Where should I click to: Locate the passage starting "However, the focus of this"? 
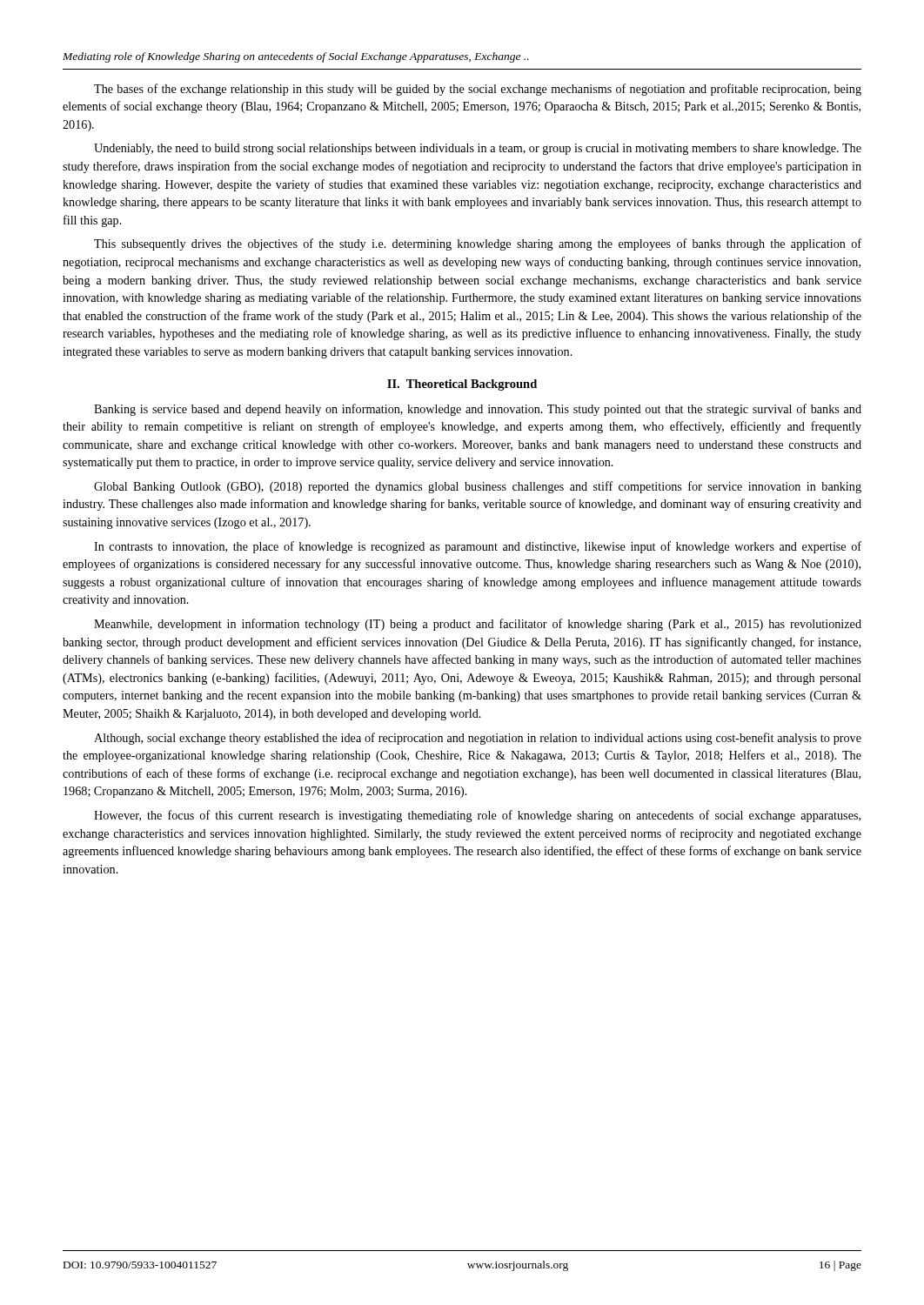pos(462,842)
